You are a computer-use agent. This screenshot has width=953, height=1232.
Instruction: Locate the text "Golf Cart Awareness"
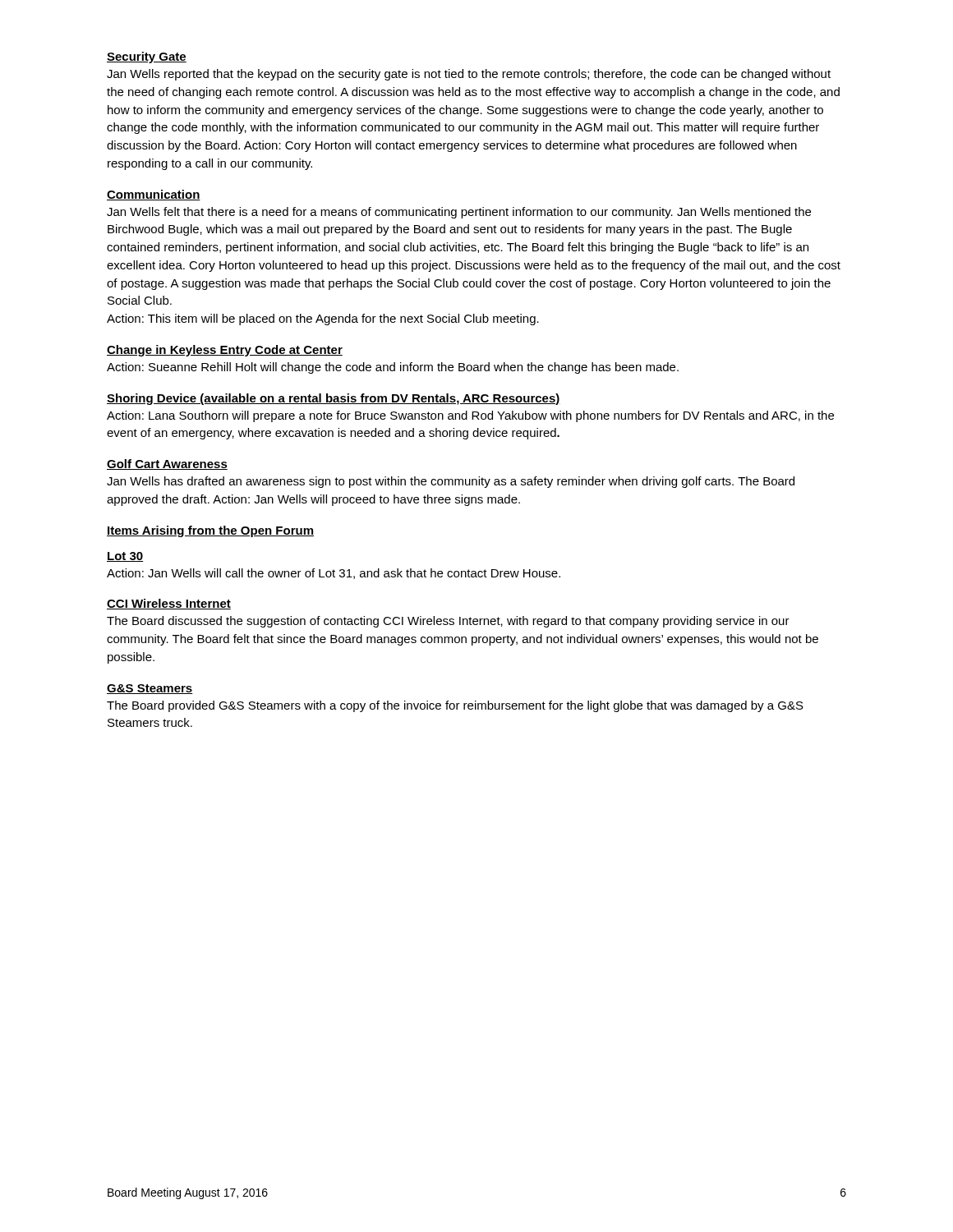pyautogui.click(x=167, y=464)
